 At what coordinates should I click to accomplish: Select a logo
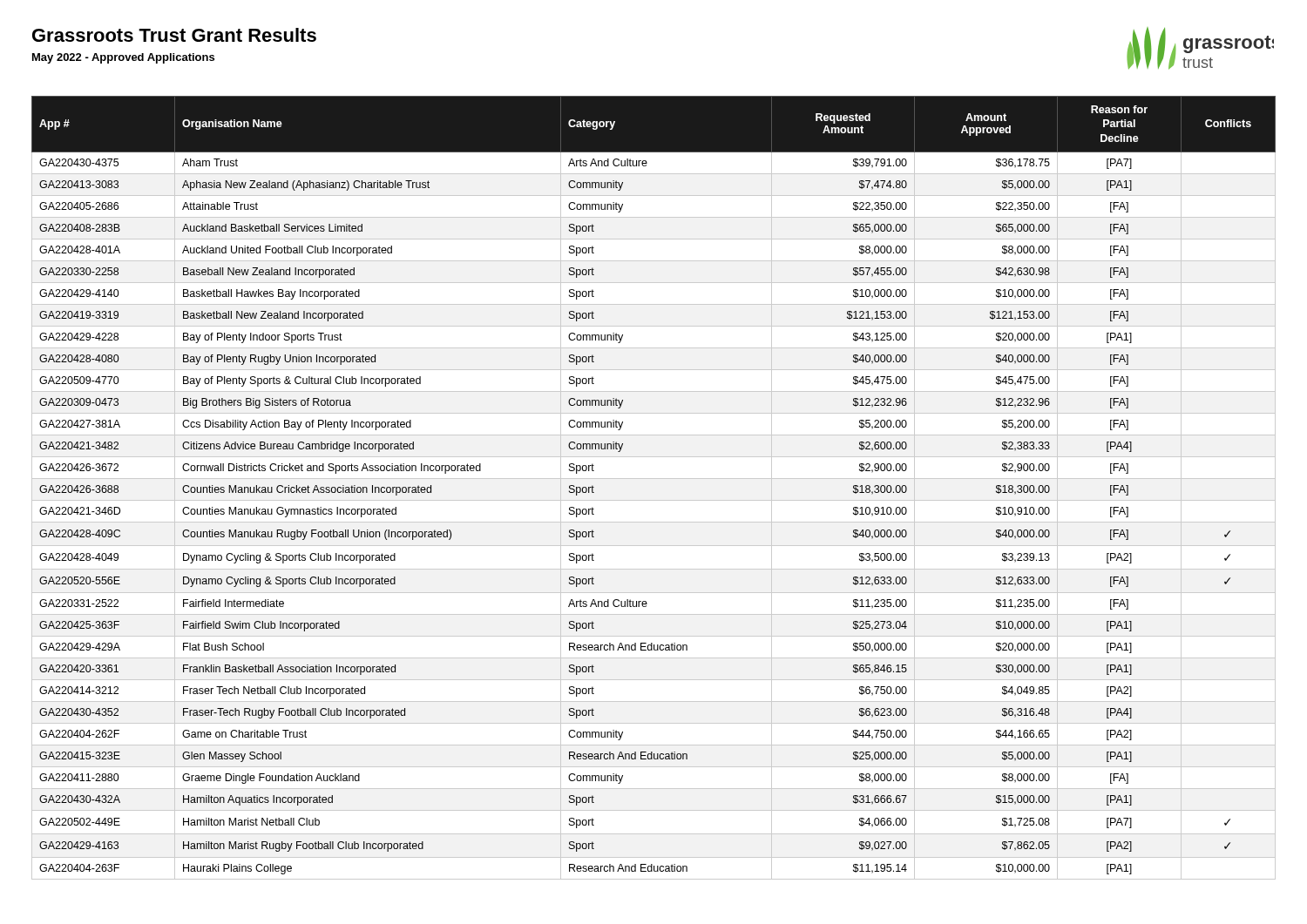(x=1197, y=50)
